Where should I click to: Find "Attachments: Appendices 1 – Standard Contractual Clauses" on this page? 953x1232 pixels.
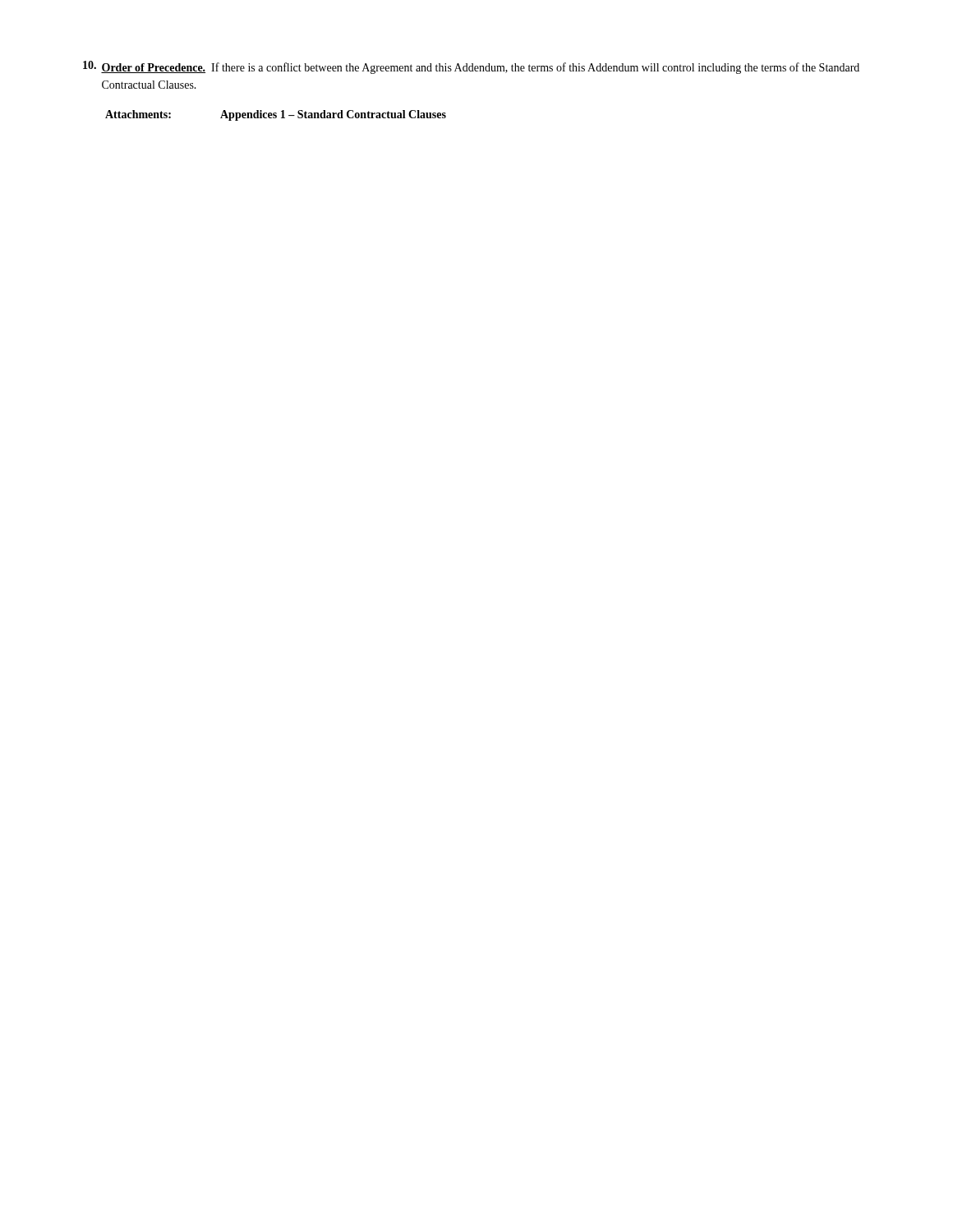coord(276,115)
